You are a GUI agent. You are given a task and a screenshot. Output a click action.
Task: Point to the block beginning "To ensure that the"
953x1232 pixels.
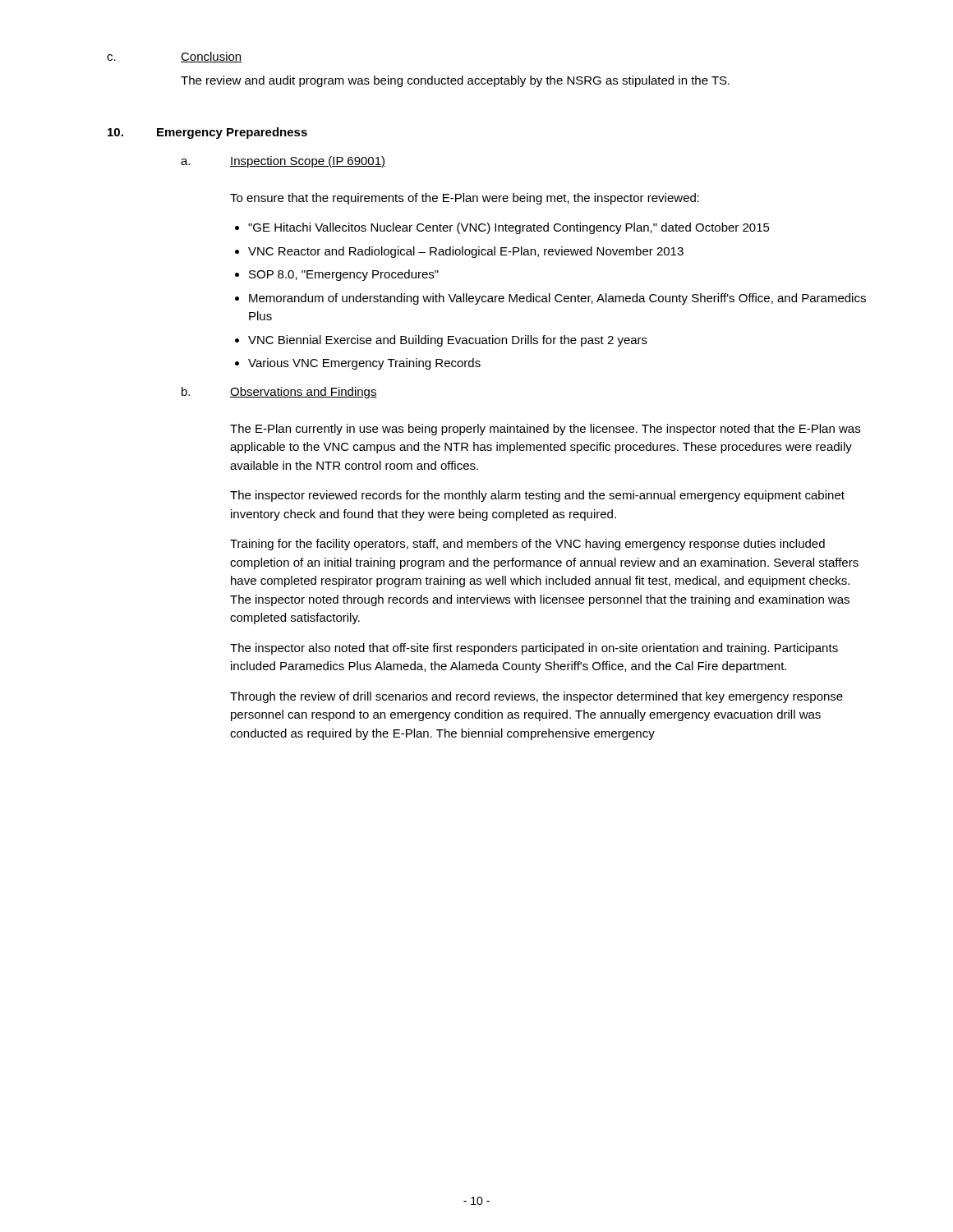(x=465, y=199)
